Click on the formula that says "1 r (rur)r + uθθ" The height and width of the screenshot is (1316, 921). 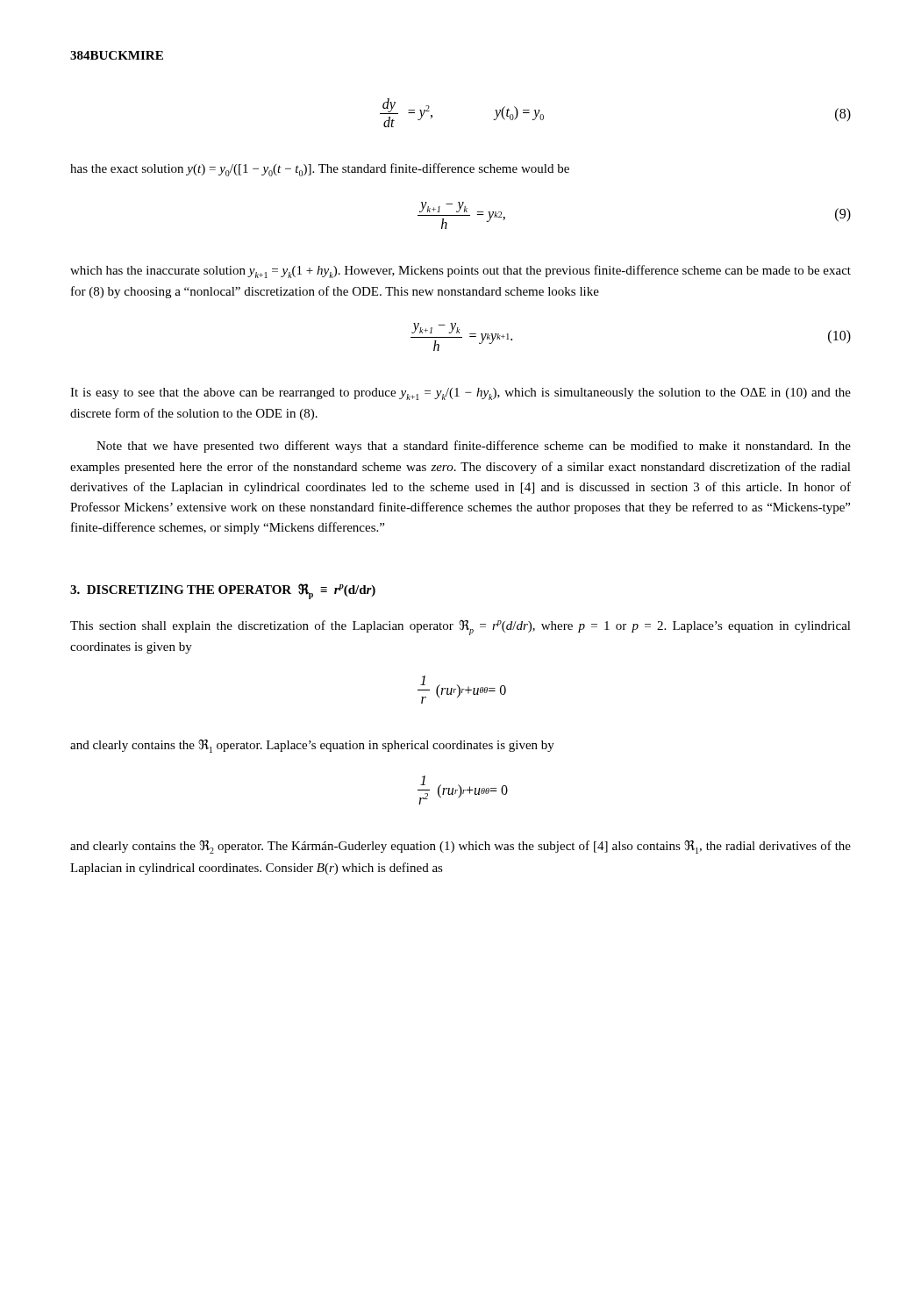(460, 690)
